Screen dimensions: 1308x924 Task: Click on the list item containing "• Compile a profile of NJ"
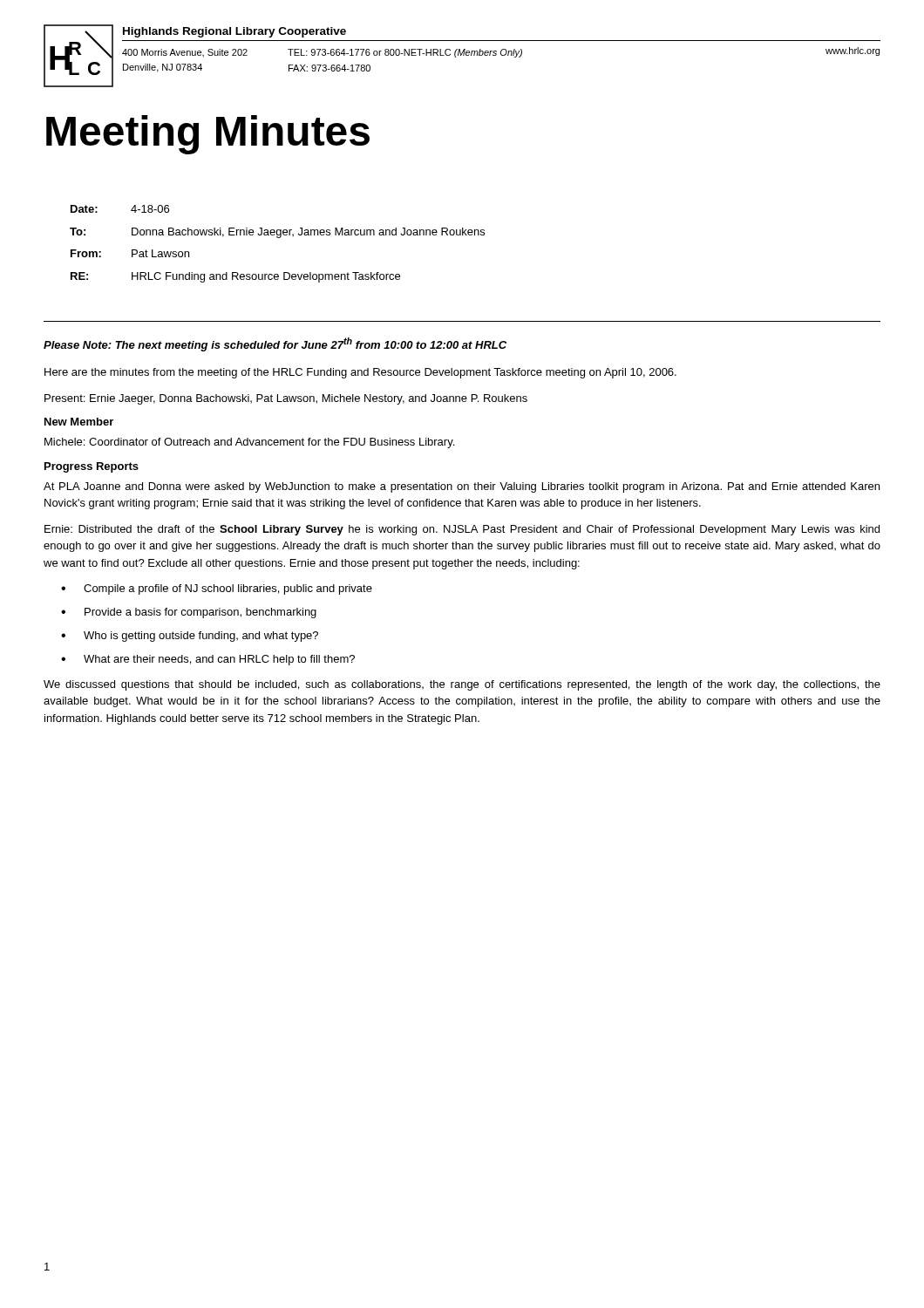[217, 589]
